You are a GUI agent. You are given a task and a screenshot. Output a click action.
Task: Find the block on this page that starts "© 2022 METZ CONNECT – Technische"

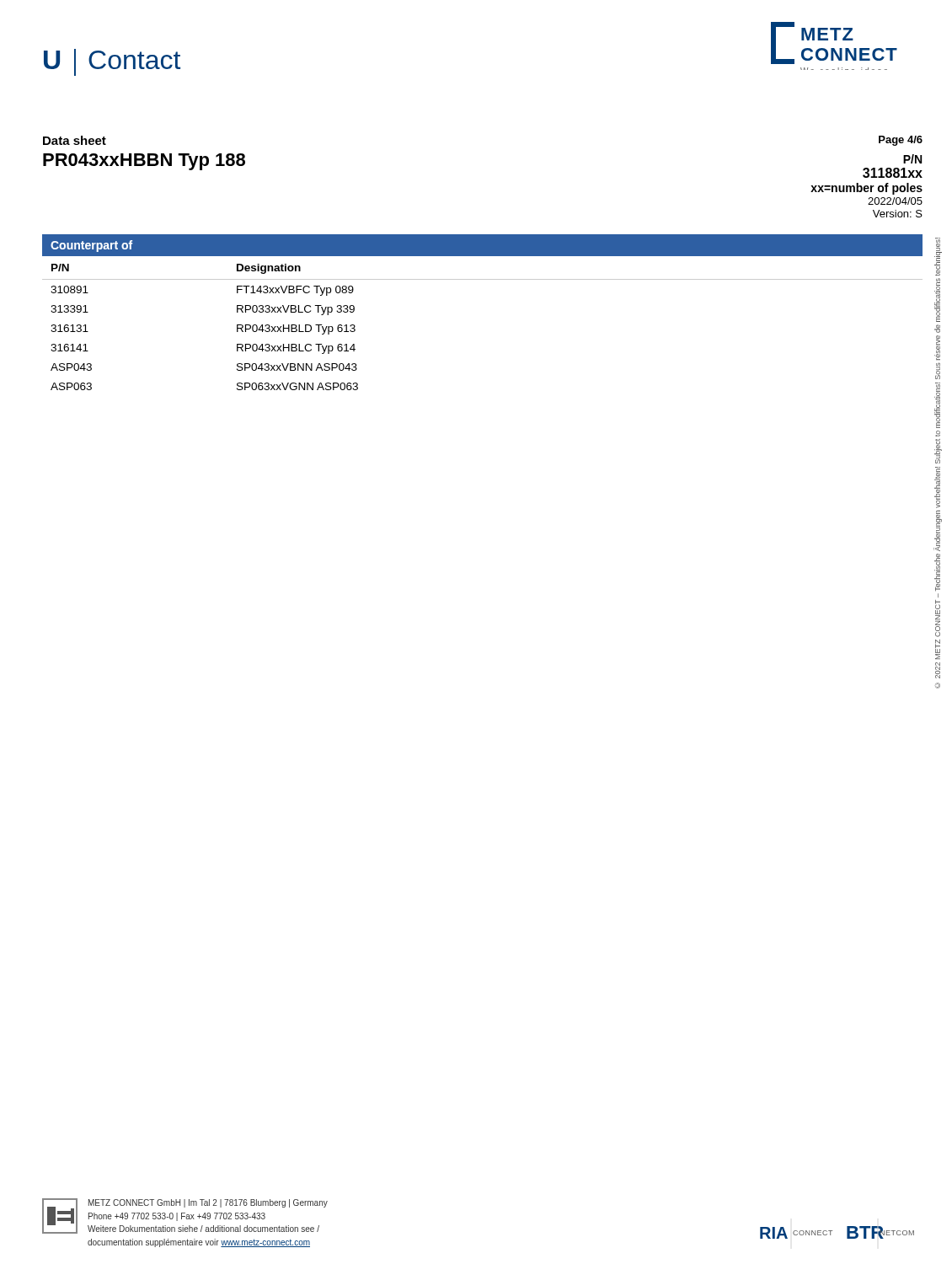tap(938, 464)
